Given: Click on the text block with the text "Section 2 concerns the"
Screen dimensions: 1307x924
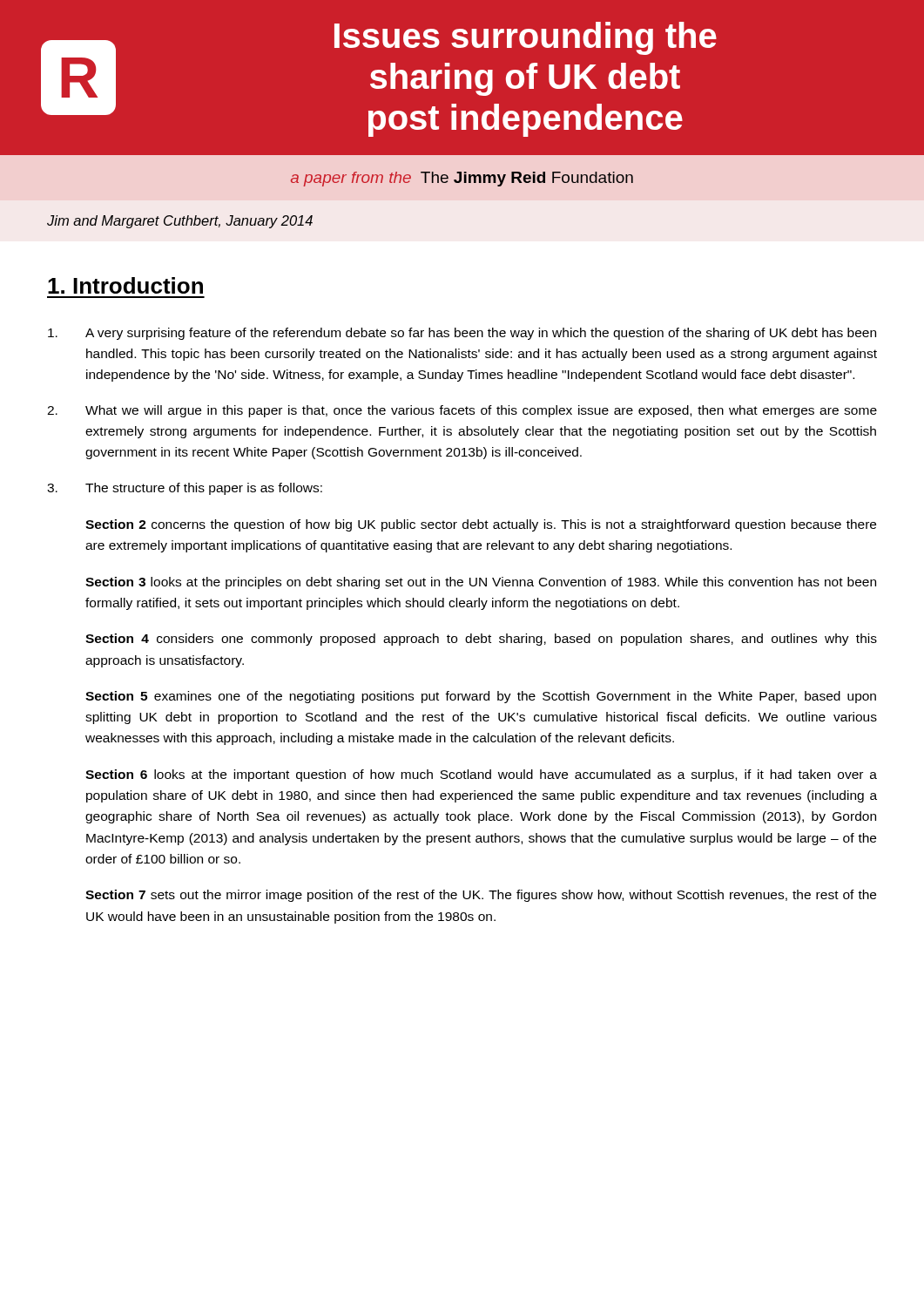Looking at the screenshot, I should 481,535.
